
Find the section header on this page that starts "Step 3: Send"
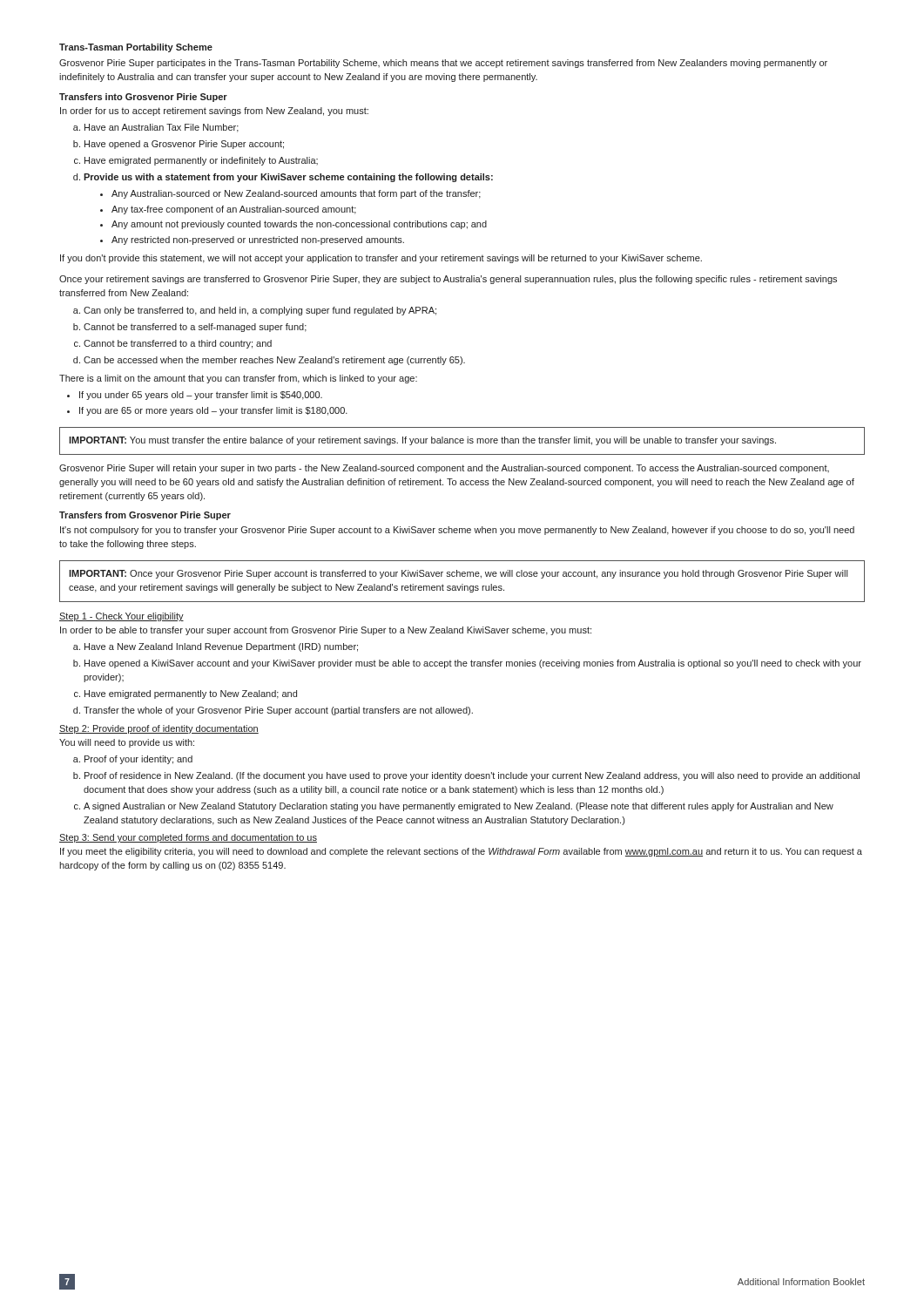point(188,838)
